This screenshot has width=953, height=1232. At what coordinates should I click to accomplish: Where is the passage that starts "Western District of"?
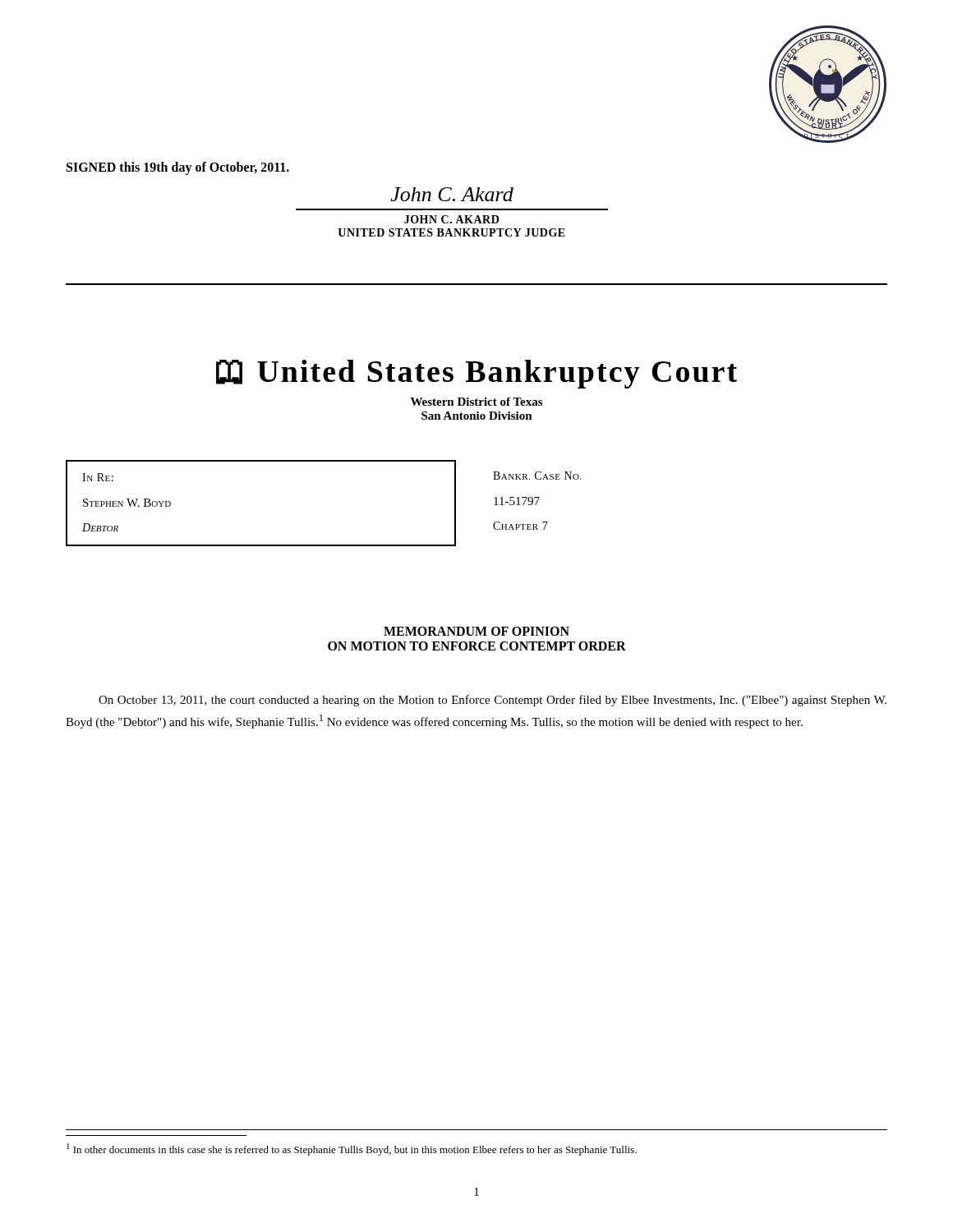point(476,409)
